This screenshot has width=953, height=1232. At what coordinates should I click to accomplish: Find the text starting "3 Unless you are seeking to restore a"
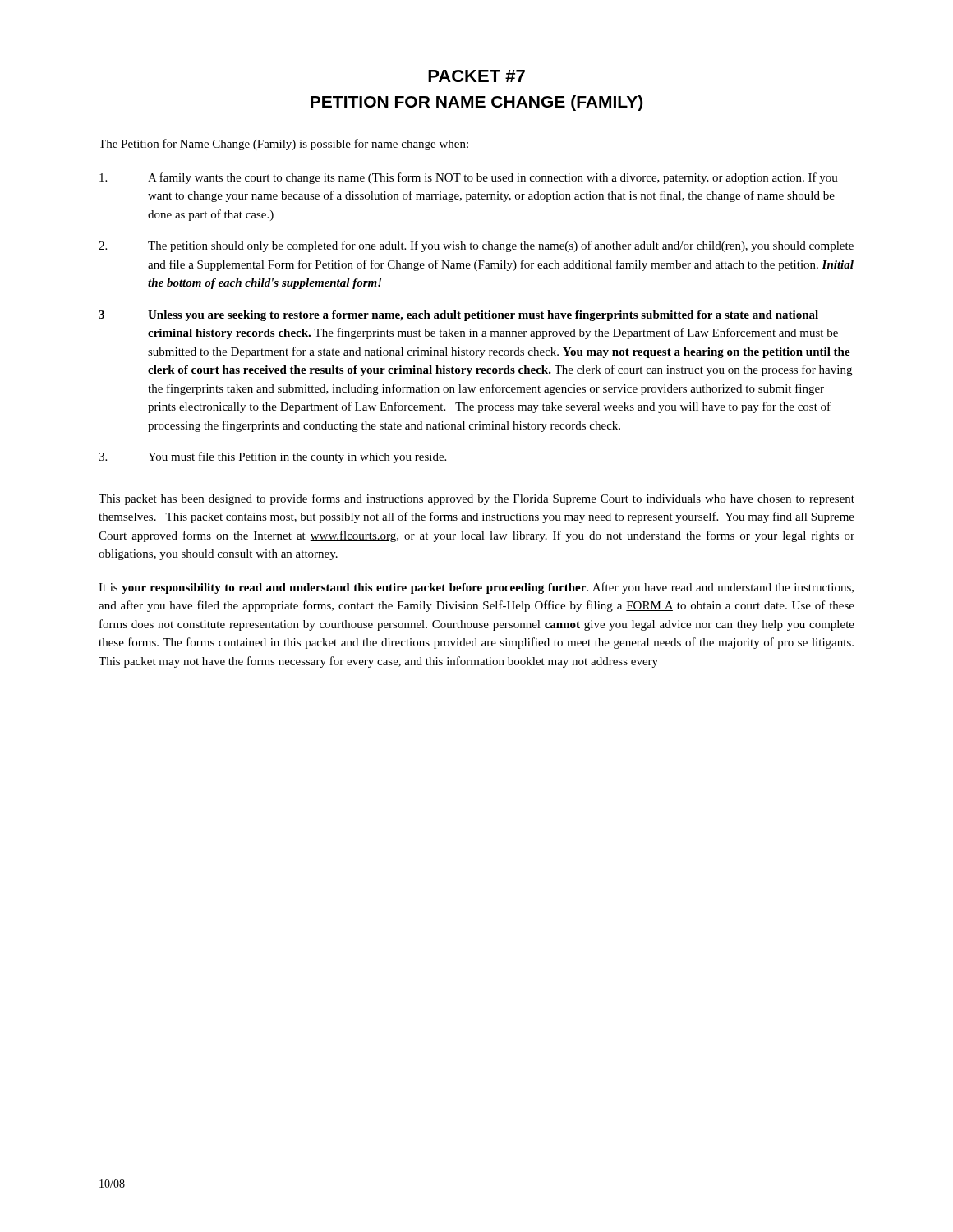pos(476,370)
